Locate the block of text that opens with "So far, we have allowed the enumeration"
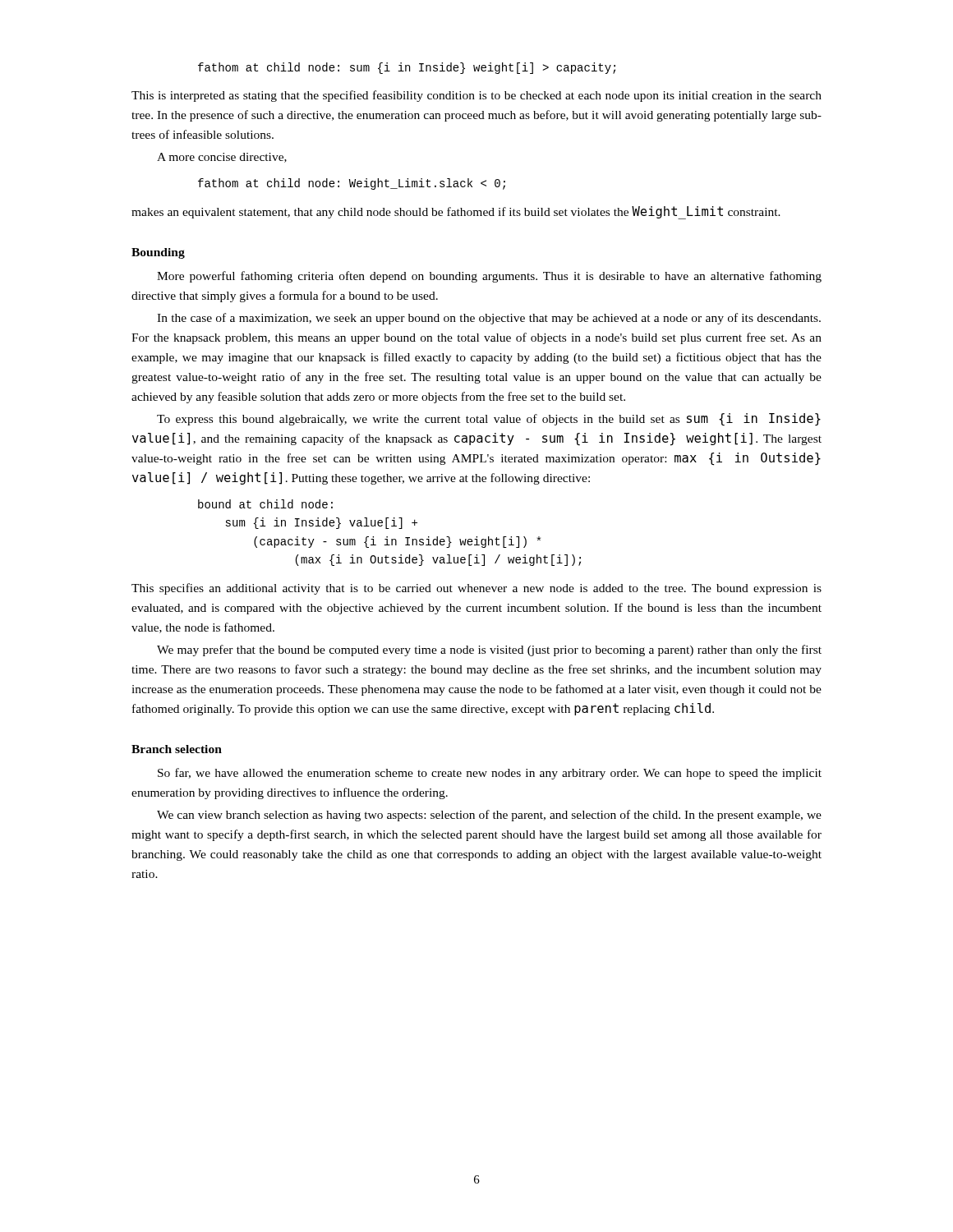 pos(476,823)
